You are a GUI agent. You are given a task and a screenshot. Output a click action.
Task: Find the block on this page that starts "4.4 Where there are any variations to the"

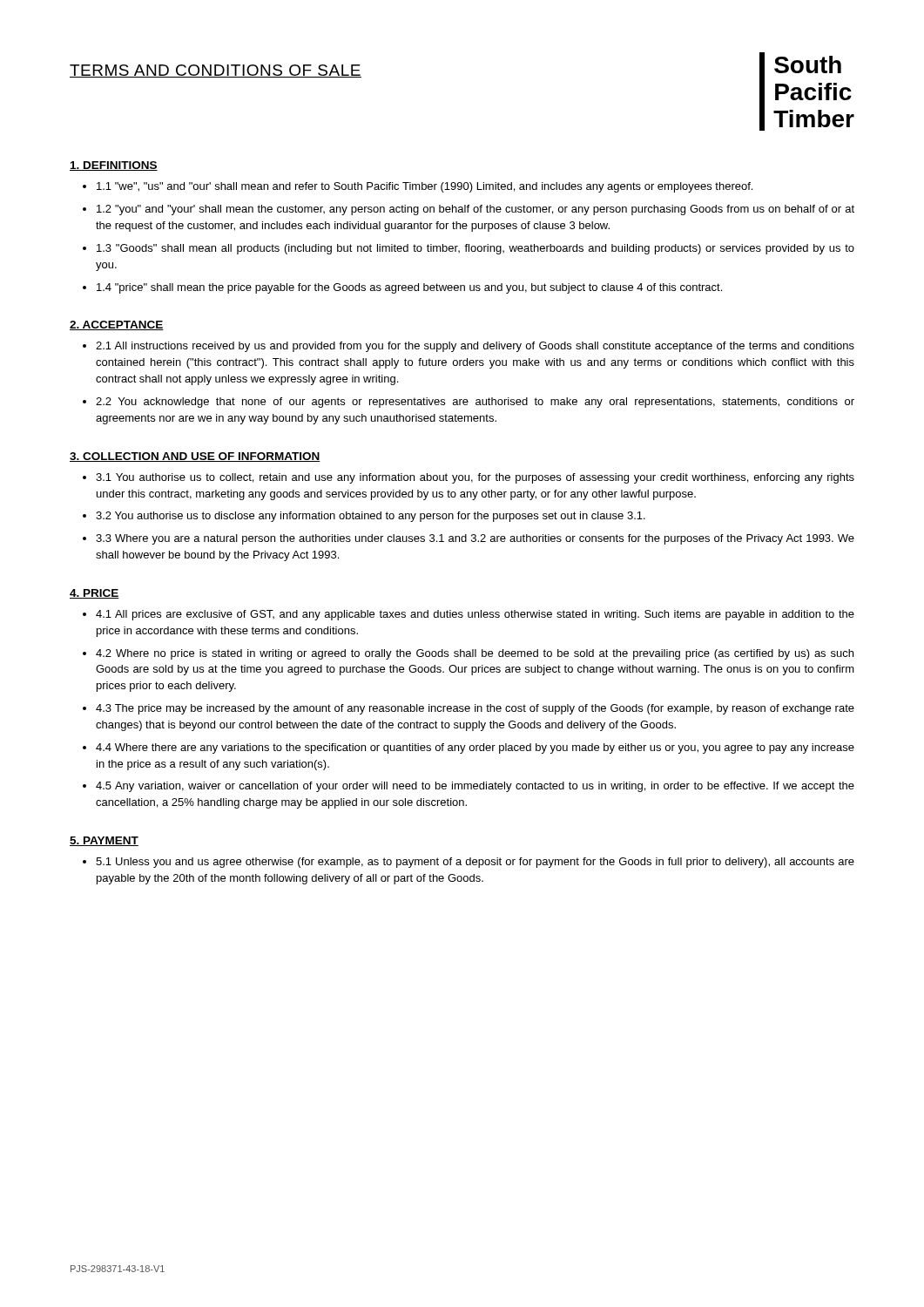(x=475, y=755)
